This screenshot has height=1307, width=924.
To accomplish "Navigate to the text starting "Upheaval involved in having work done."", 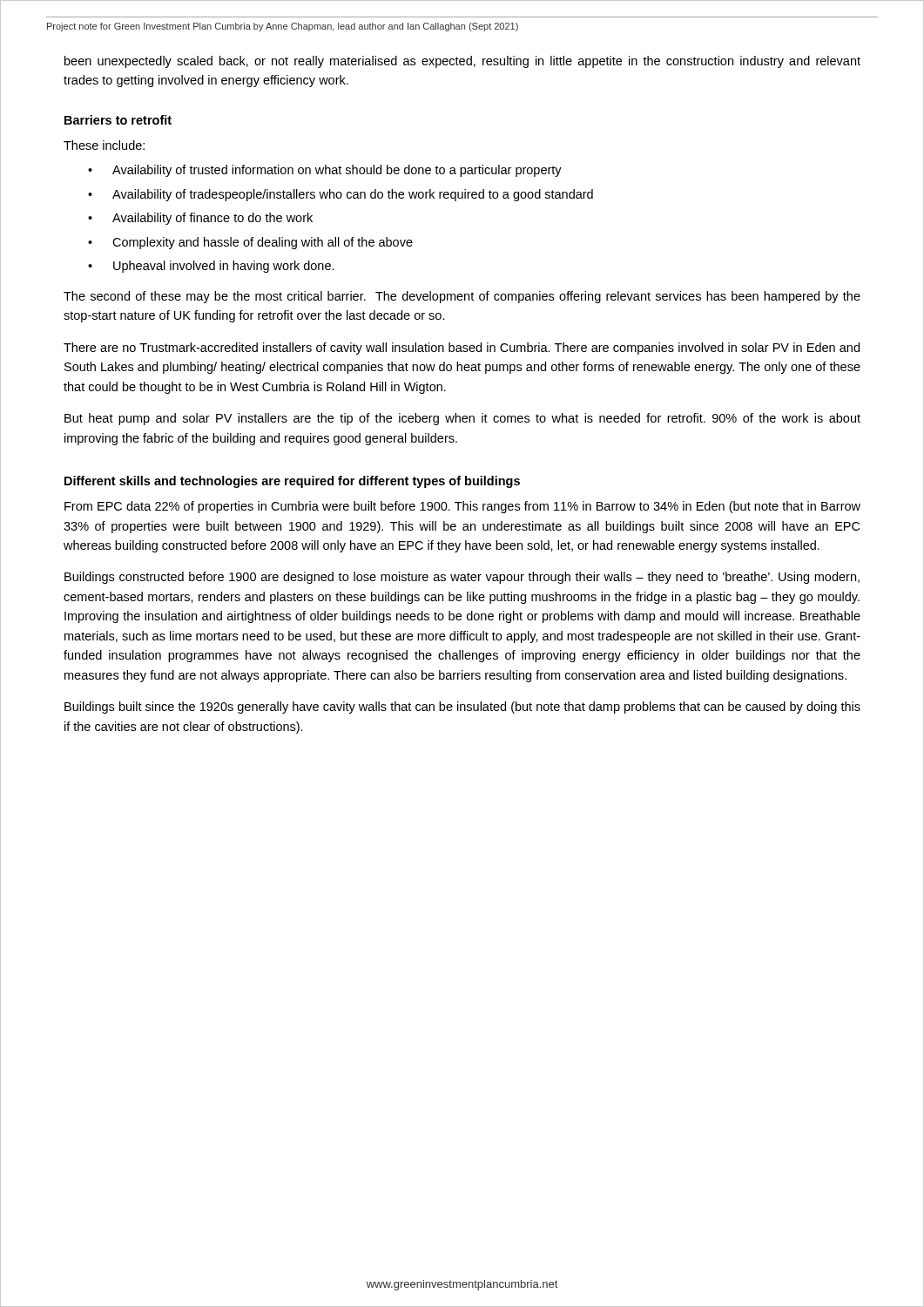I will (211, 267).
